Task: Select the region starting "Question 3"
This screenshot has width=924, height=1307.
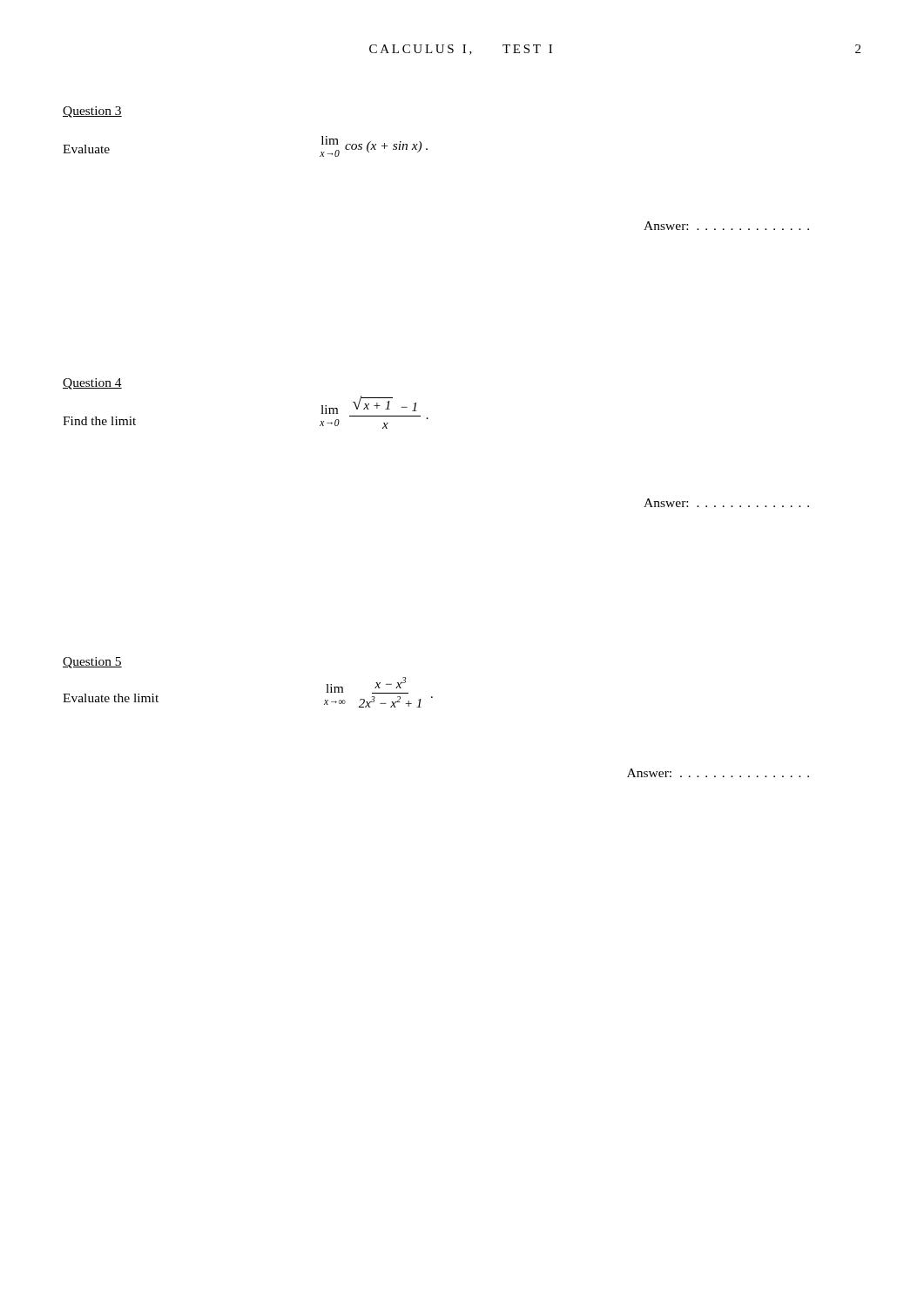Action: pyautogui.click(x=92, y=110)
